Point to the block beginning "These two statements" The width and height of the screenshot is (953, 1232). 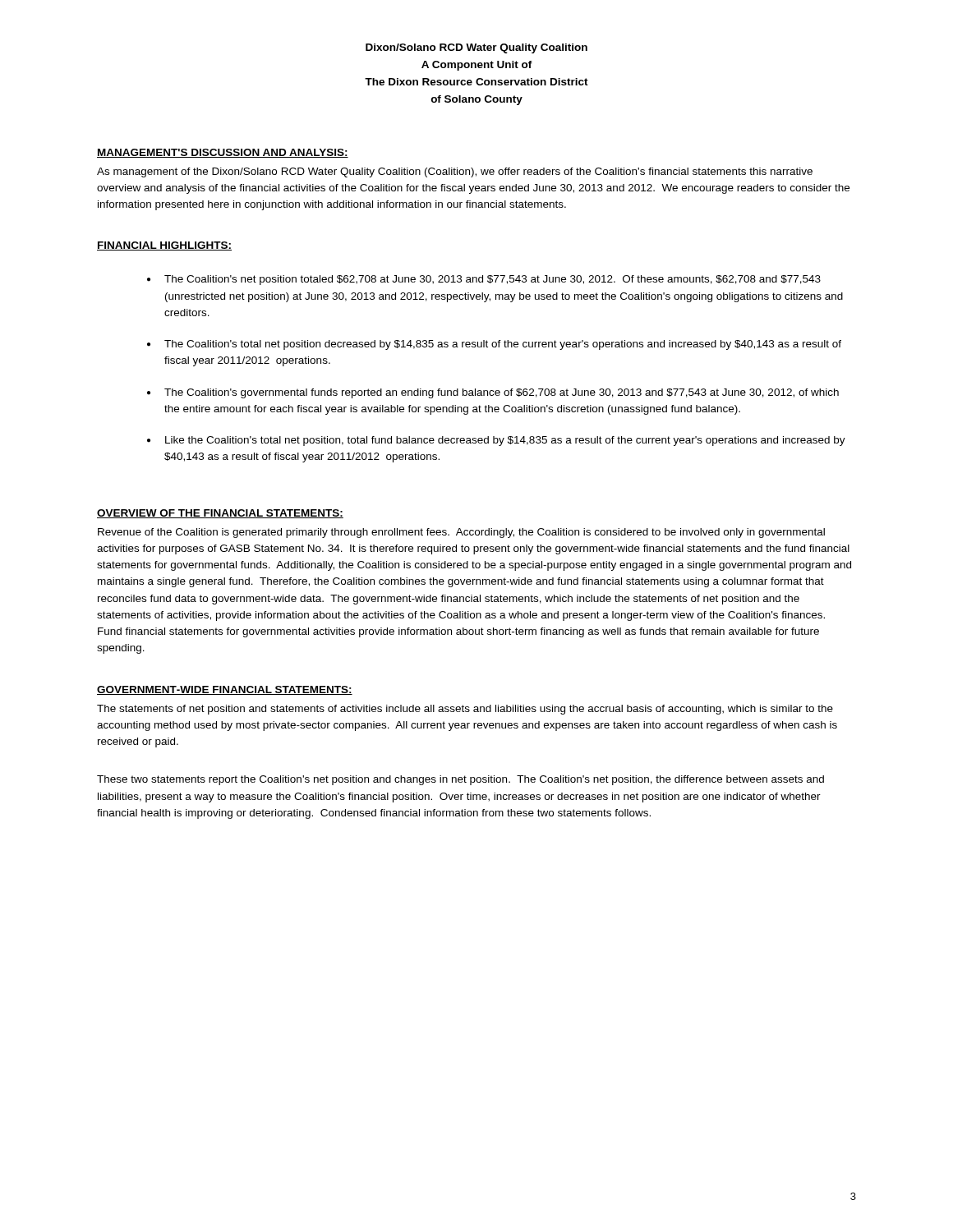coord(461,796)
